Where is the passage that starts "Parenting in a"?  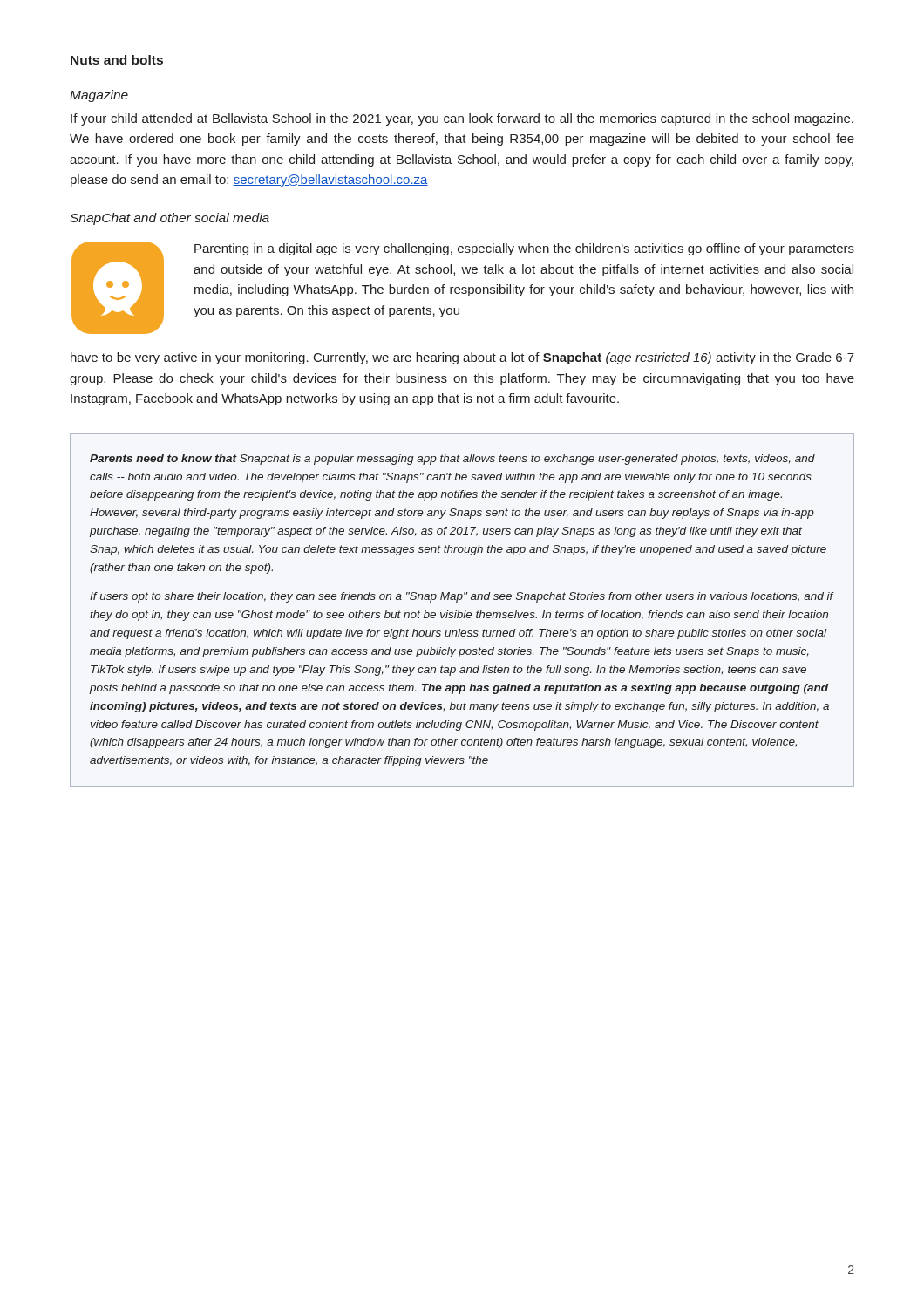point(524,279)
